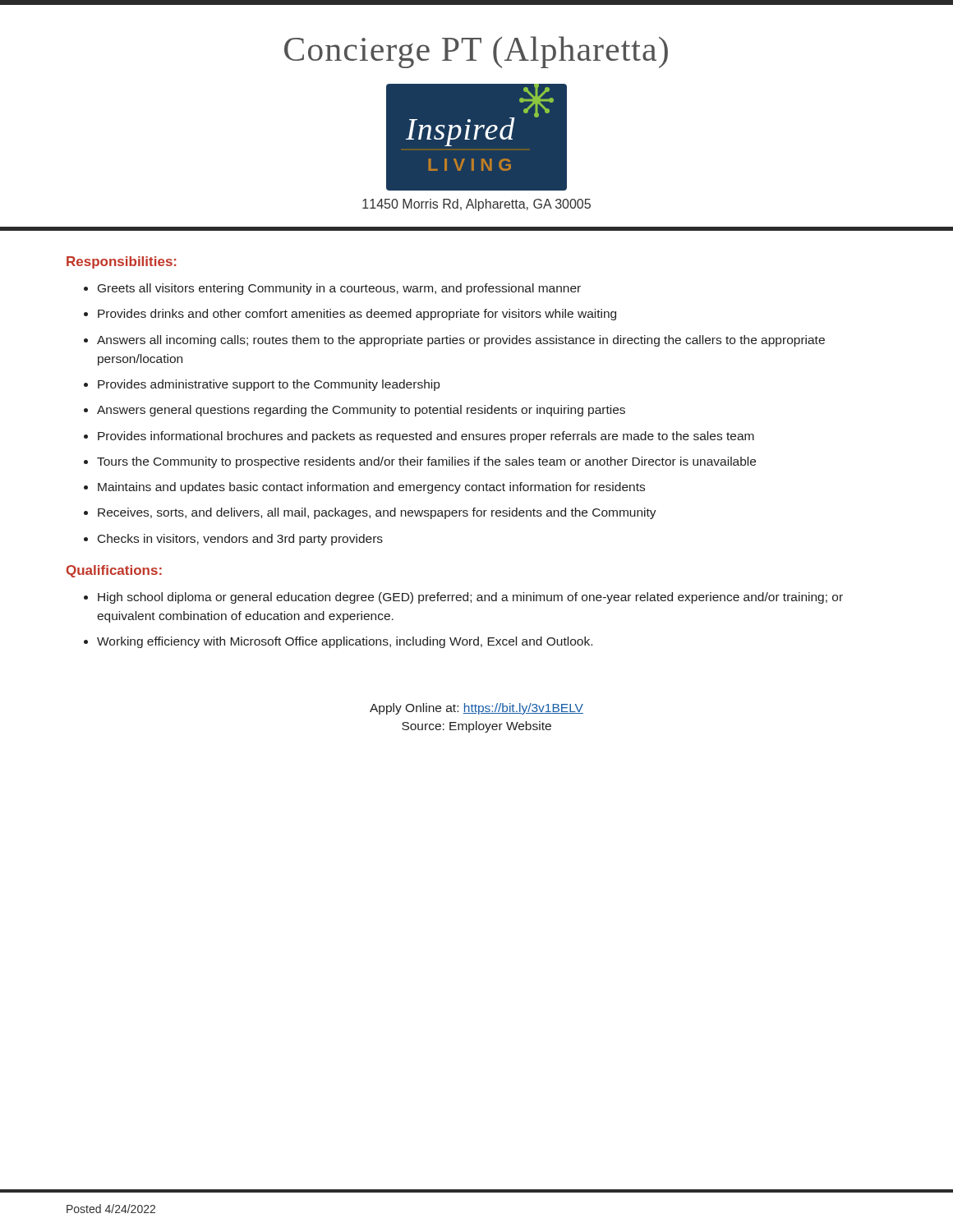Select the text block starting "Working efficiency with Microsoft"
The height and width of the screenshot is (1232, 953).
(345, 641)
